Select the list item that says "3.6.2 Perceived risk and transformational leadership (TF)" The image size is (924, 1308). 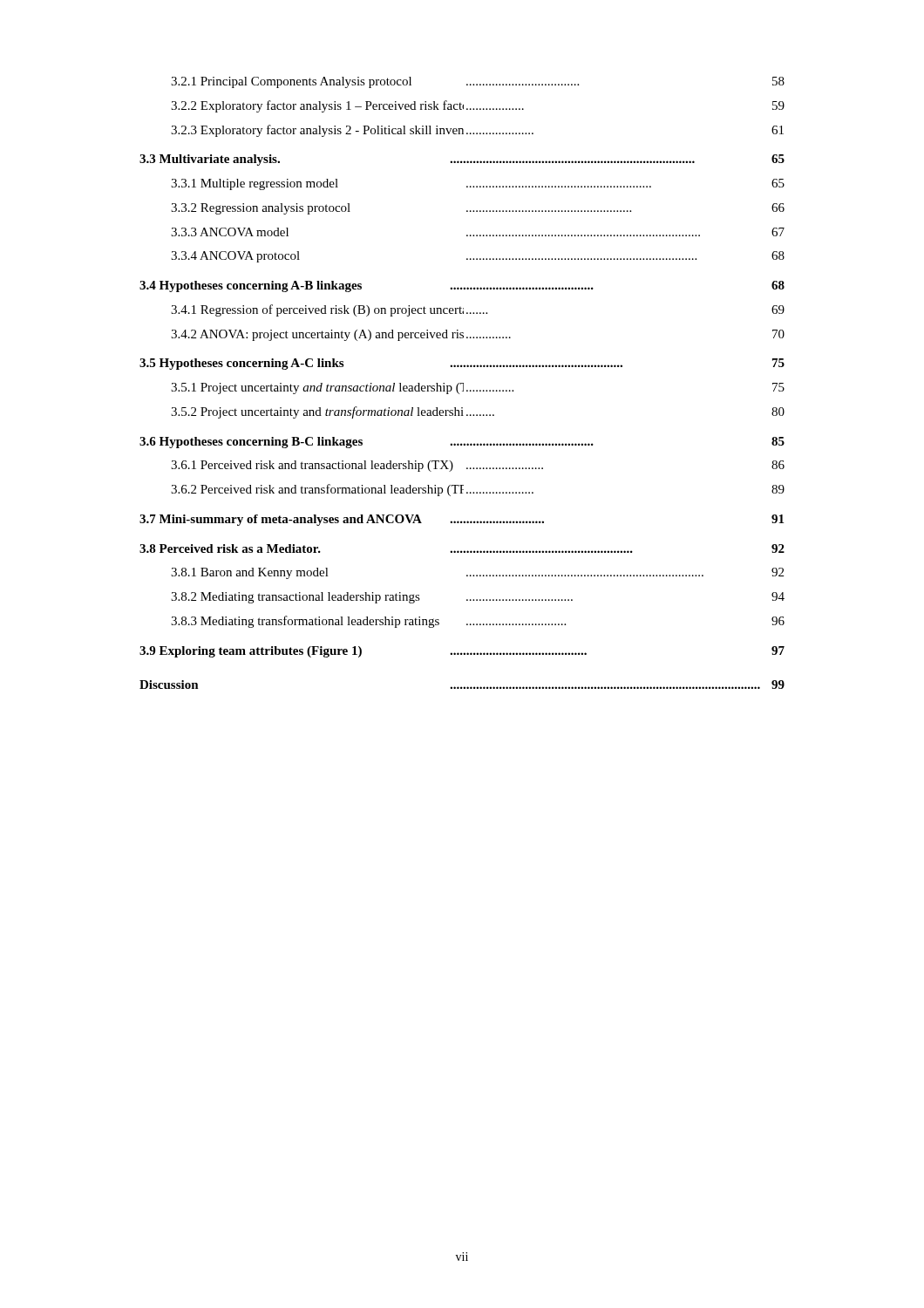point(478,490)
